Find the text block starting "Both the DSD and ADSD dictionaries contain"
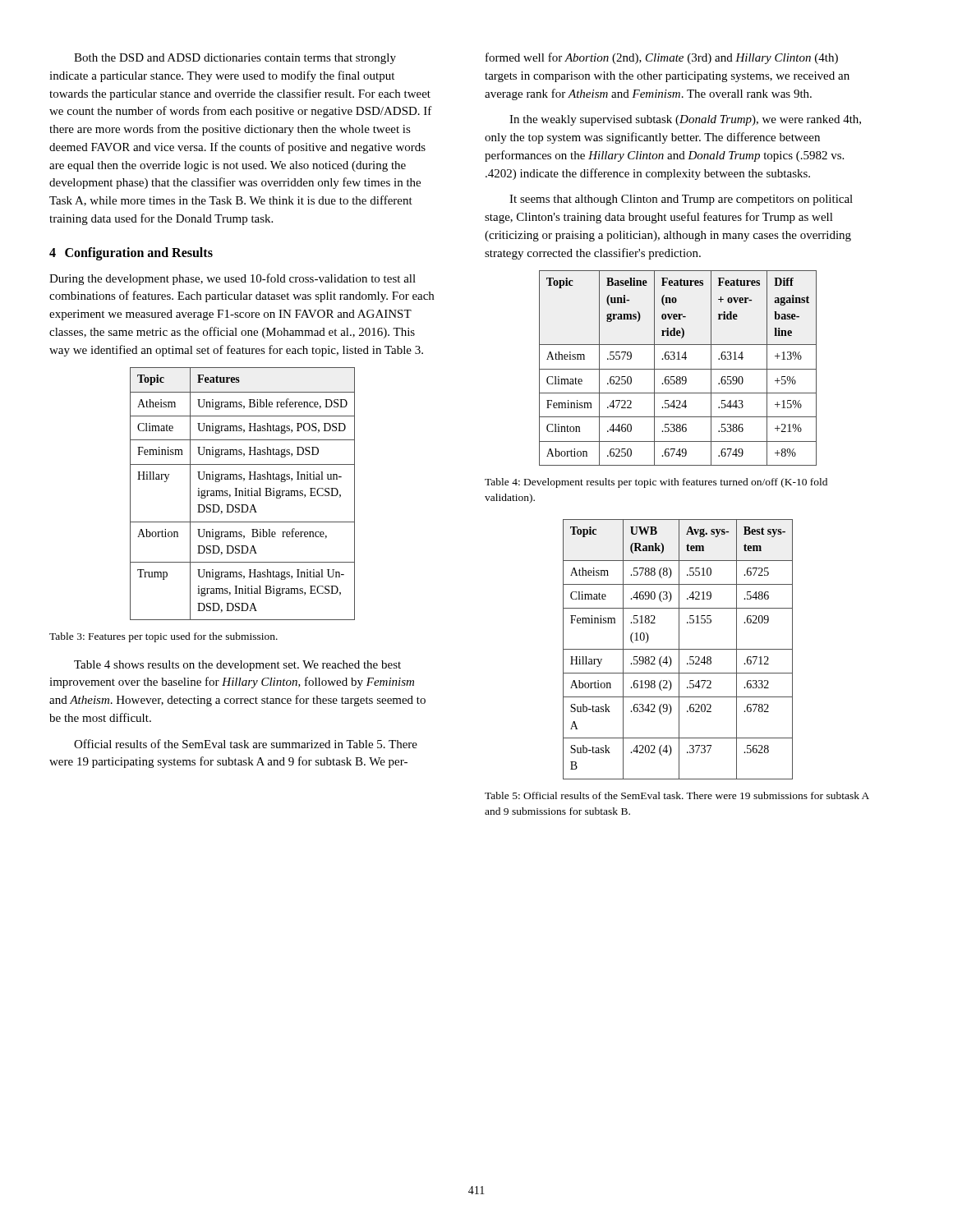Screen dimensions: 1232x953 click(242, 139)
